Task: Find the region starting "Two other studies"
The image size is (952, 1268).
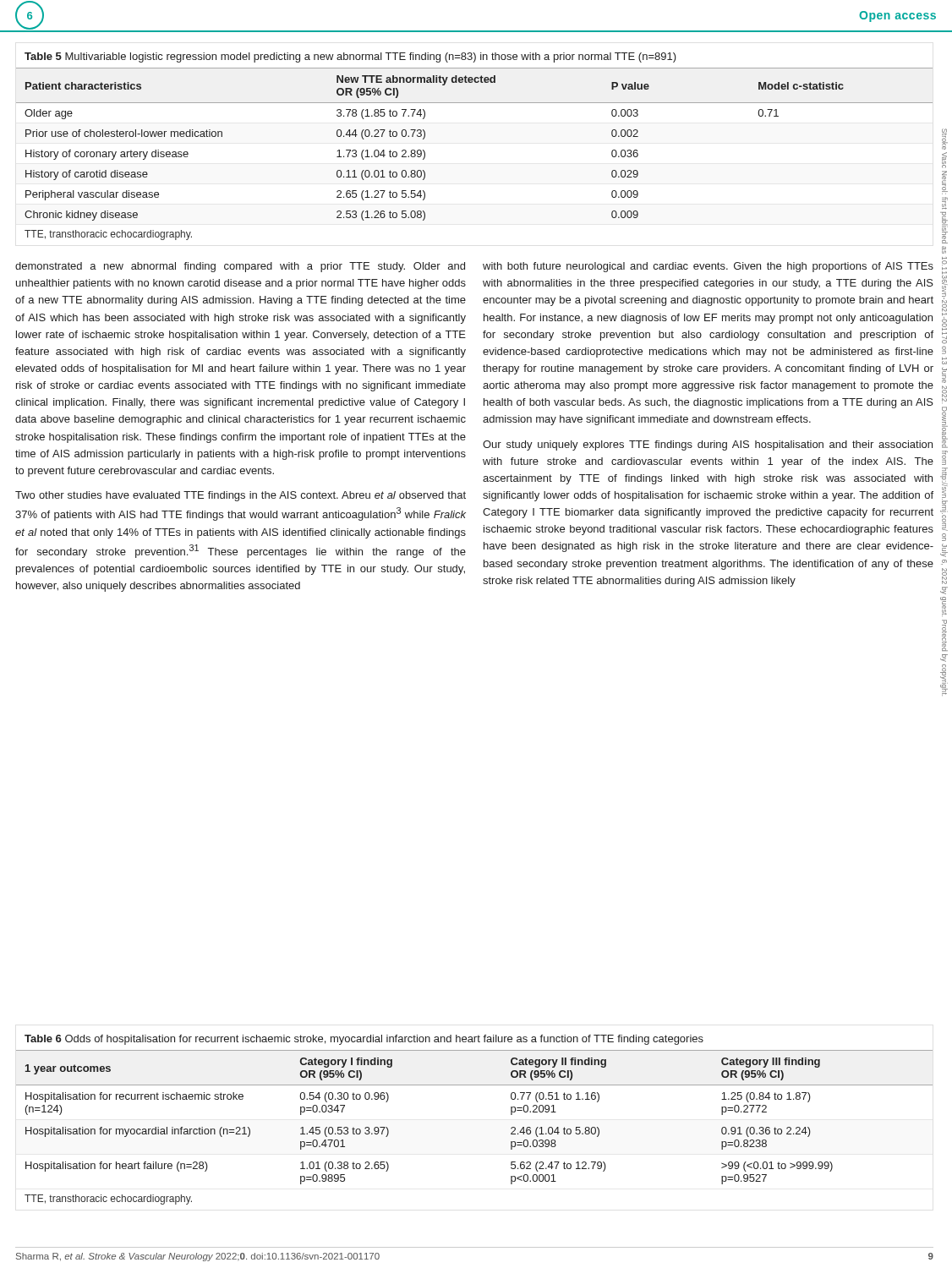Action: pyautogui.click(x=241, y=541)
